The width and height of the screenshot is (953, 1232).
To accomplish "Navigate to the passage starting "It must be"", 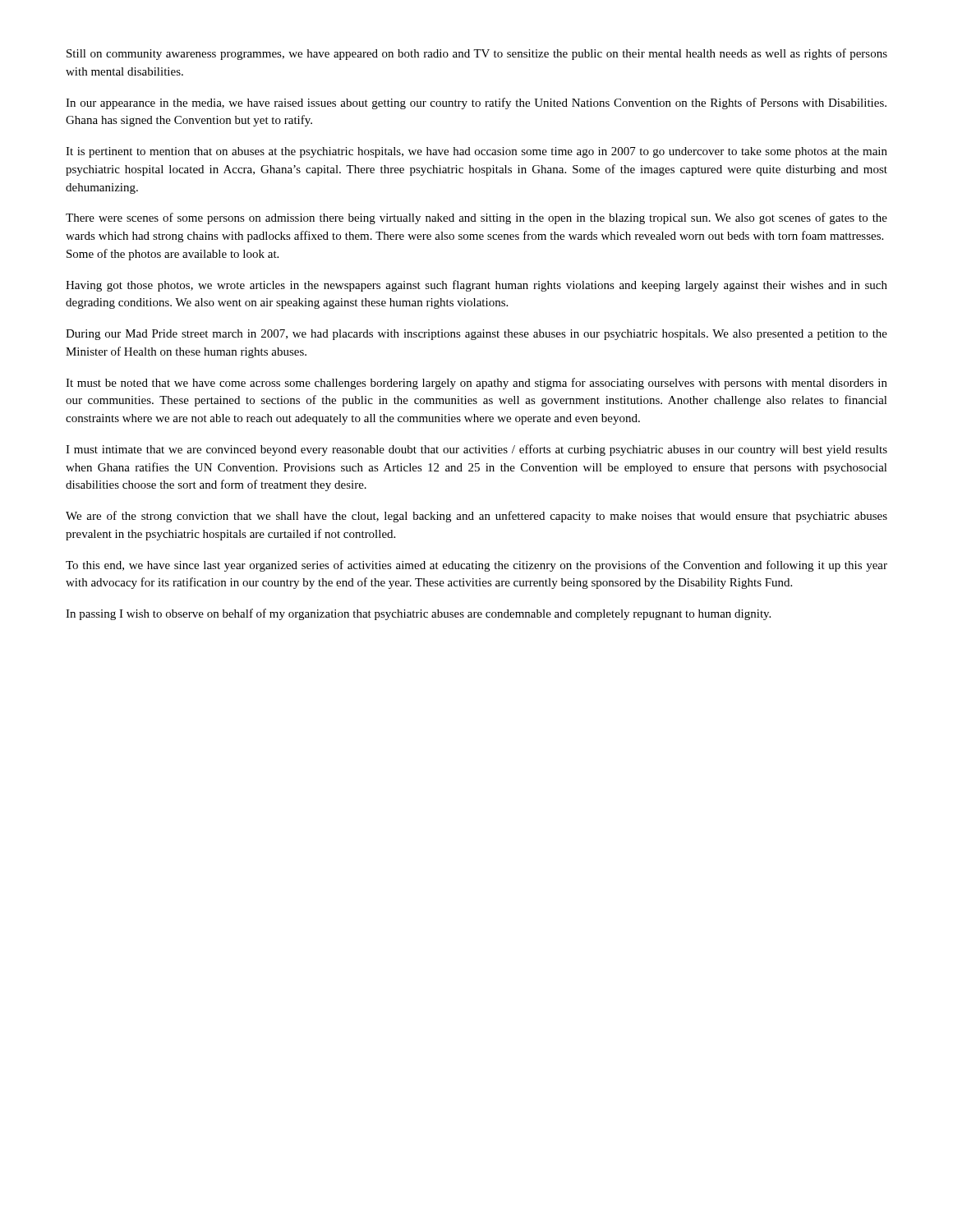I will tap(476, 400).
